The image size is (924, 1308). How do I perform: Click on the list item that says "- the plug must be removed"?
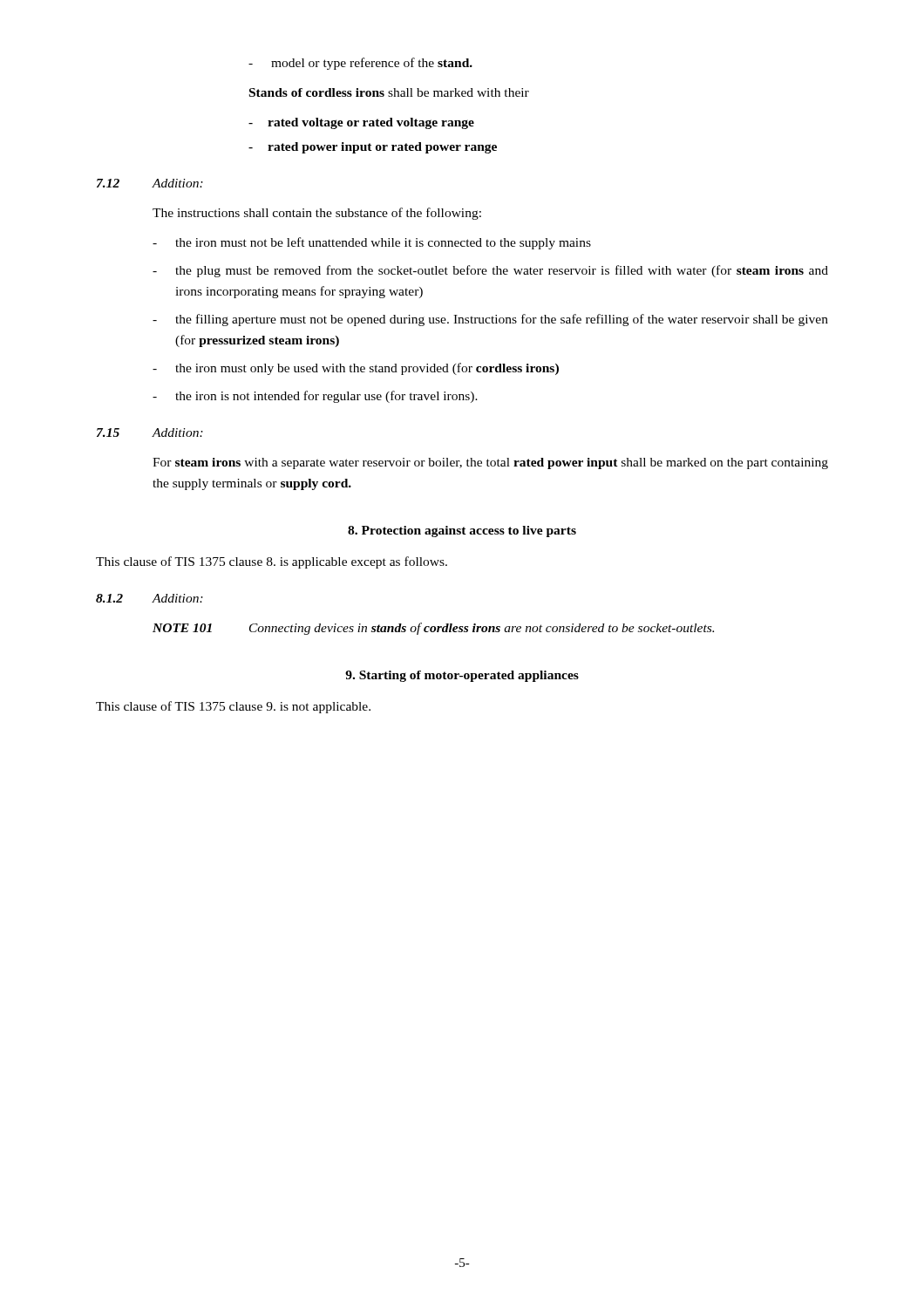point(490,281)
